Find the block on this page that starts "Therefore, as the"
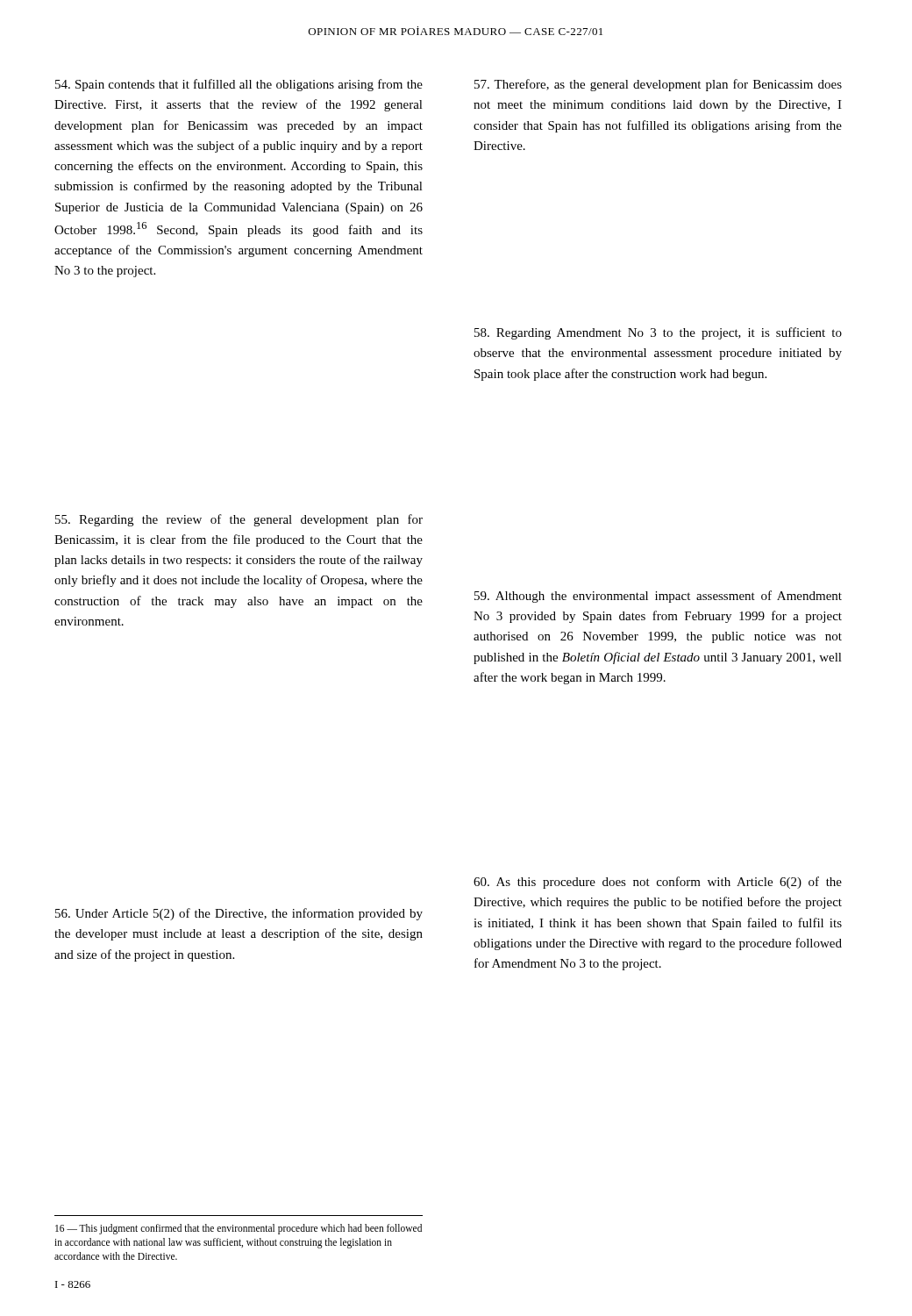 [x=658, y=115]
